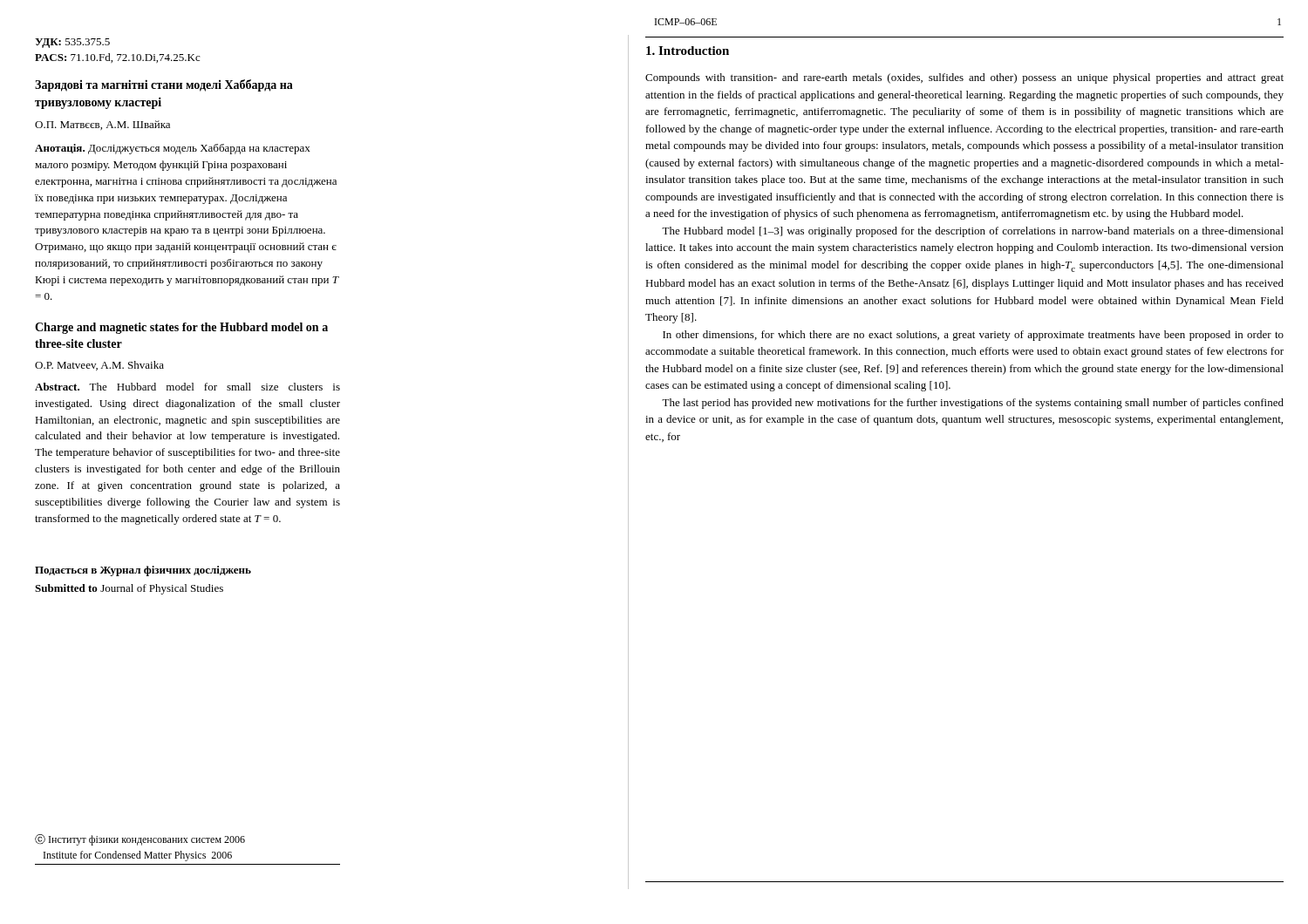Locate the text starting "ⓒ Інститут фізики конденсованих систем 2006 Institute for"

(140, 847)
